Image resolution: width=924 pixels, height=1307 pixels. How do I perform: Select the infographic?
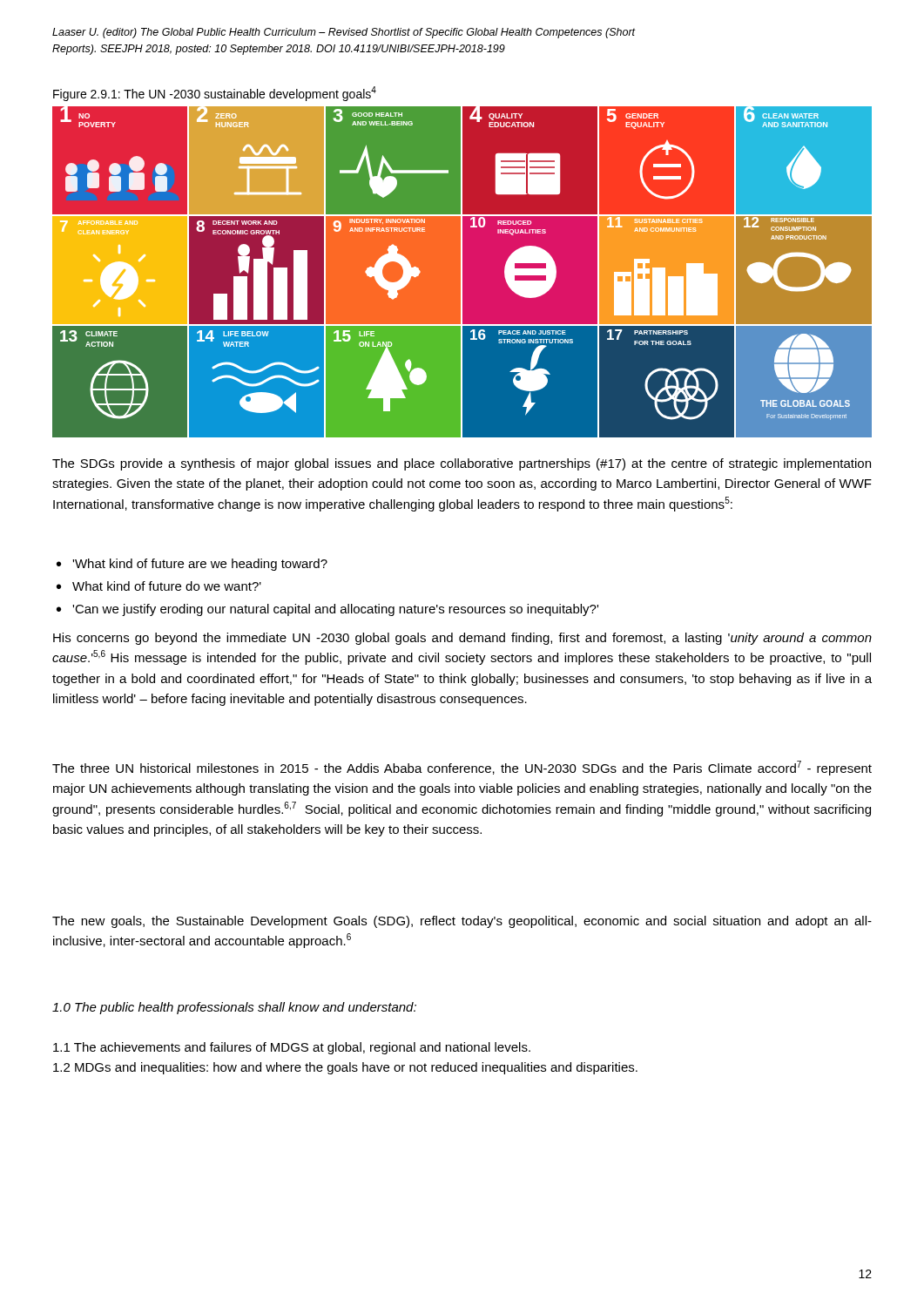462,272
